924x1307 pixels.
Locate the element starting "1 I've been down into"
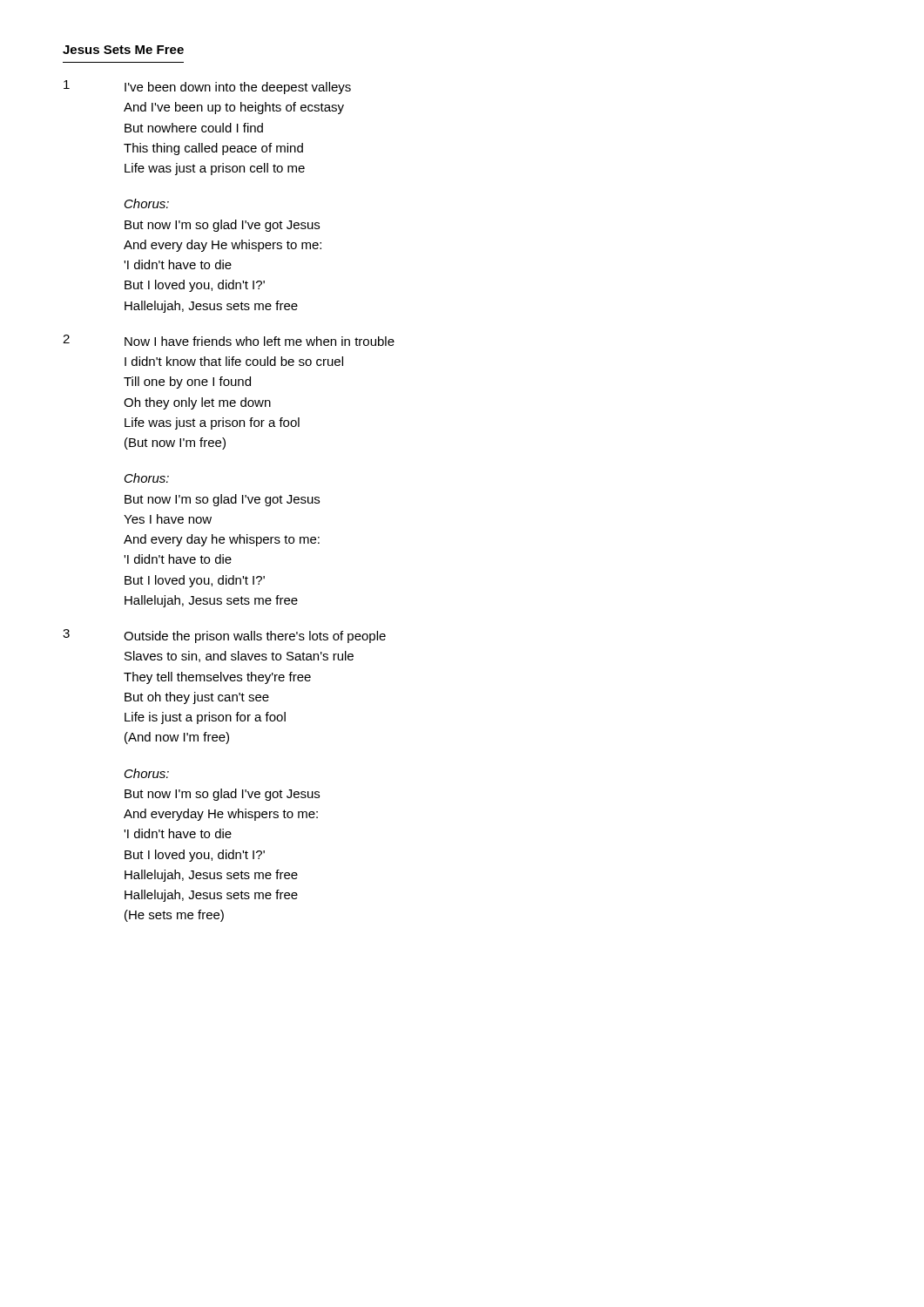tap(207, 127)
